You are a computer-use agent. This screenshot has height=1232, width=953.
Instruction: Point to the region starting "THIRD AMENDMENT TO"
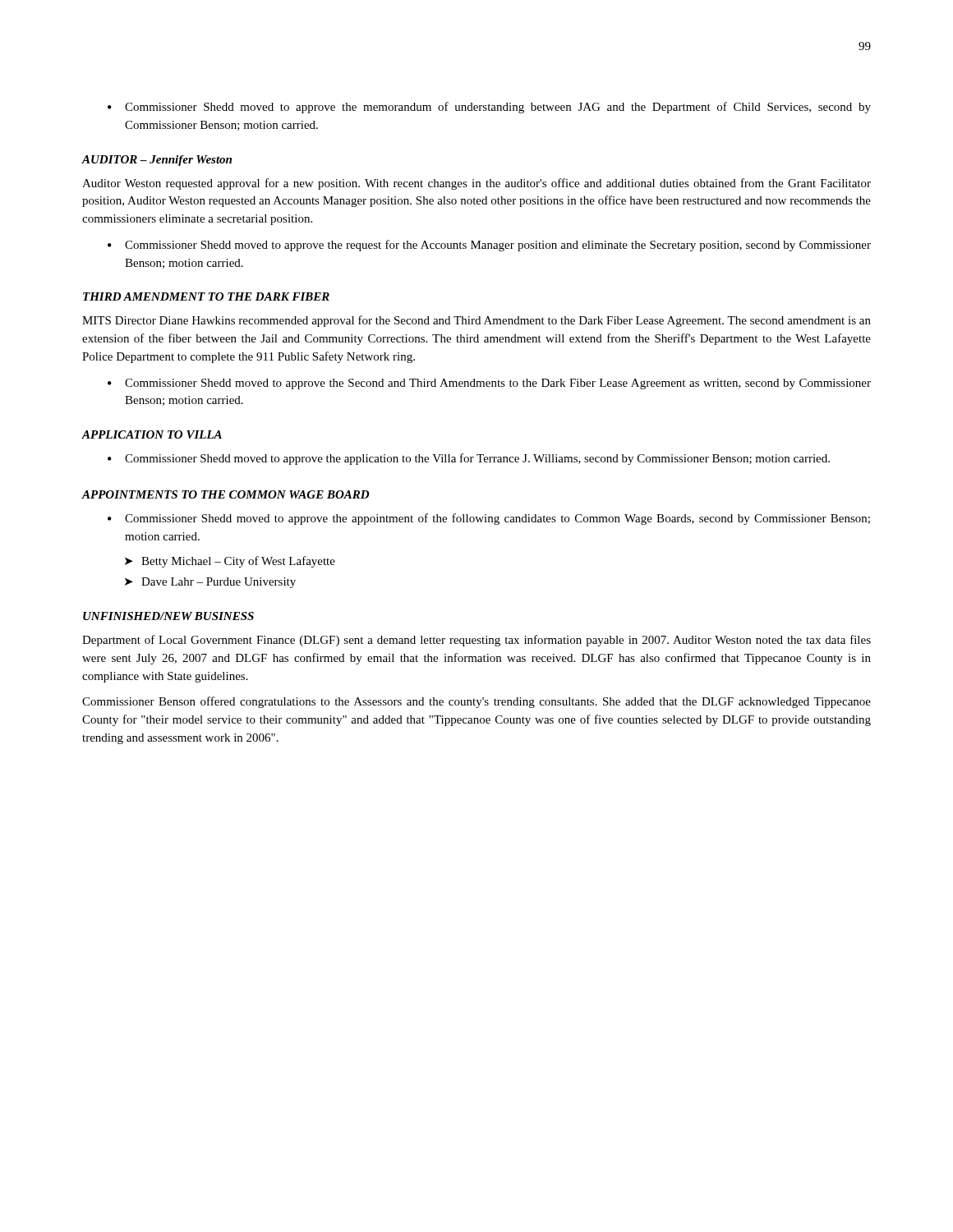(206, 297)
